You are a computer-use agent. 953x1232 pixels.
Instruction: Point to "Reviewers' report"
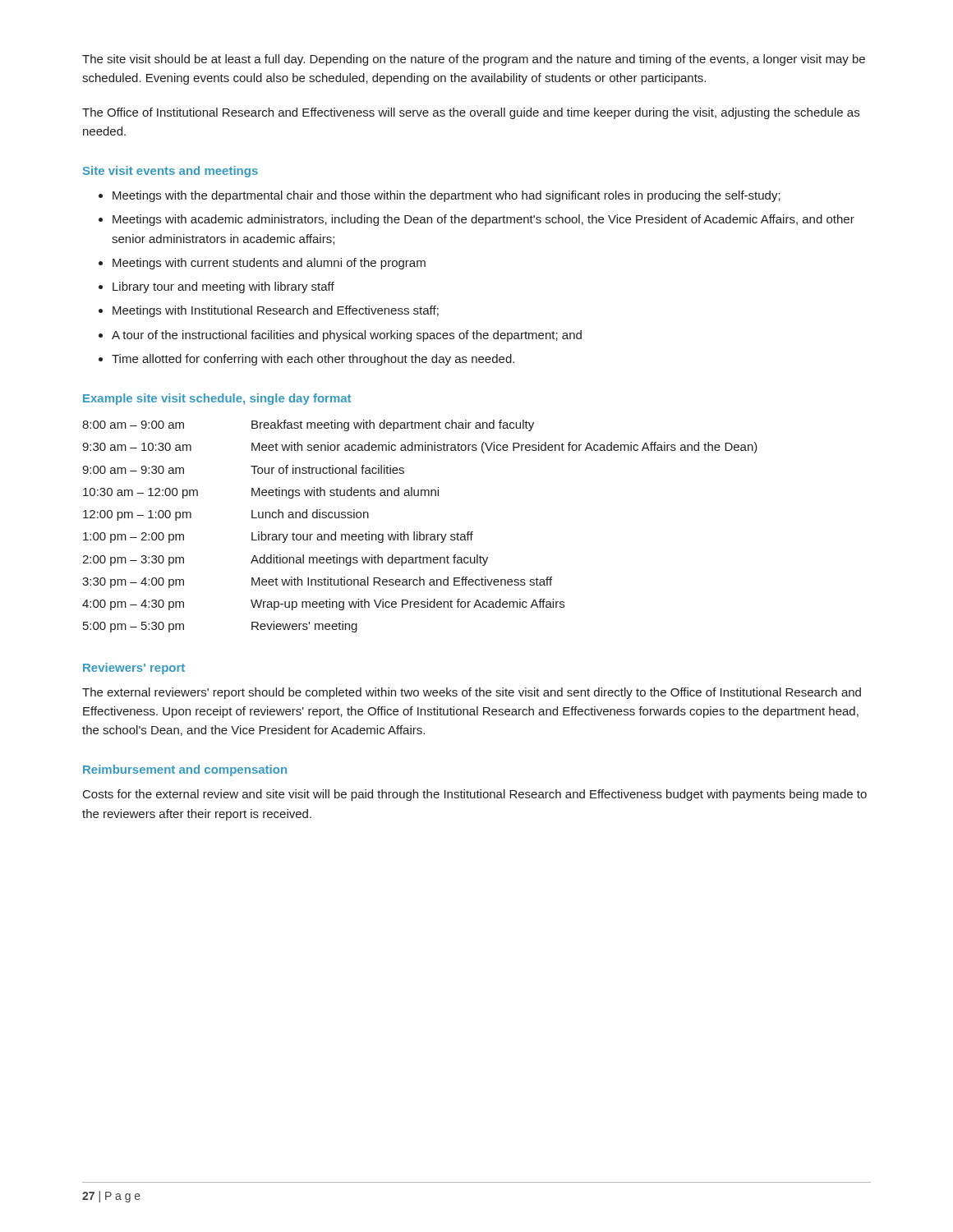click(x=134, y=667)
